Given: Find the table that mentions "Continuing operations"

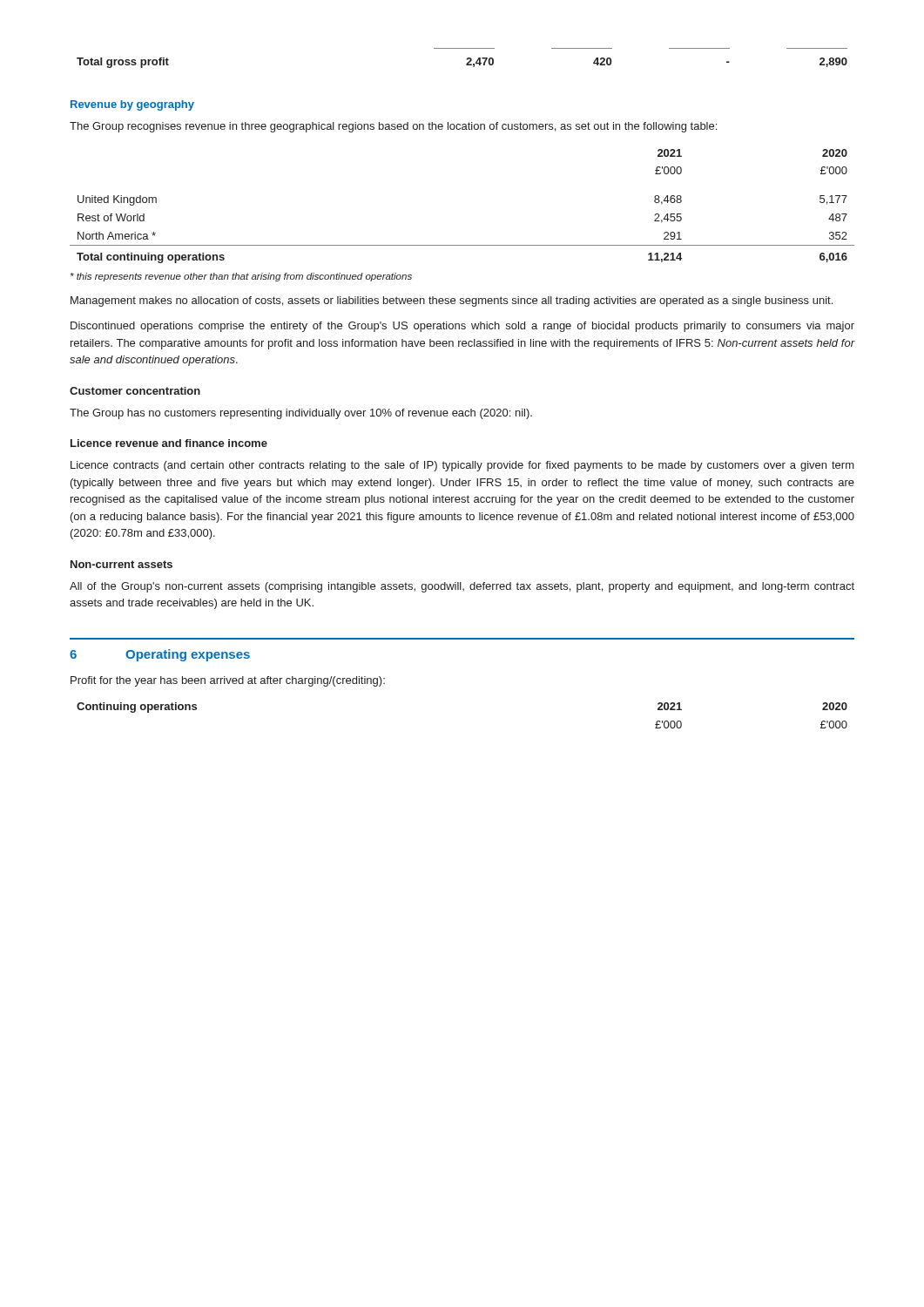Looking at the screenshot, I should click(462, 715).
